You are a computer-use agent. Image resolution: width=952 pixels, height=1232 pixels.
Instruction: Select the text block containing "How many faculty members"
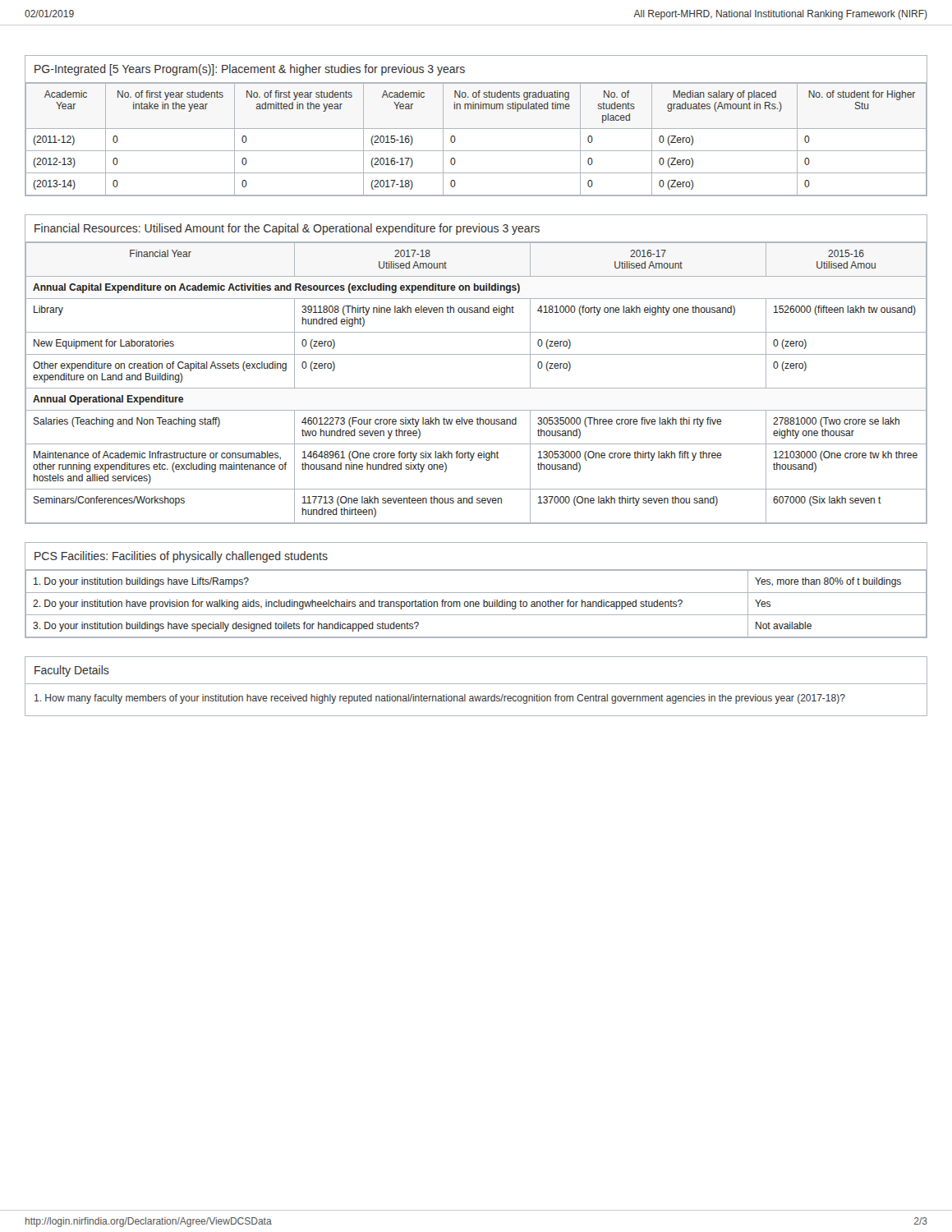pyautogui.click(x=439, y=698)
